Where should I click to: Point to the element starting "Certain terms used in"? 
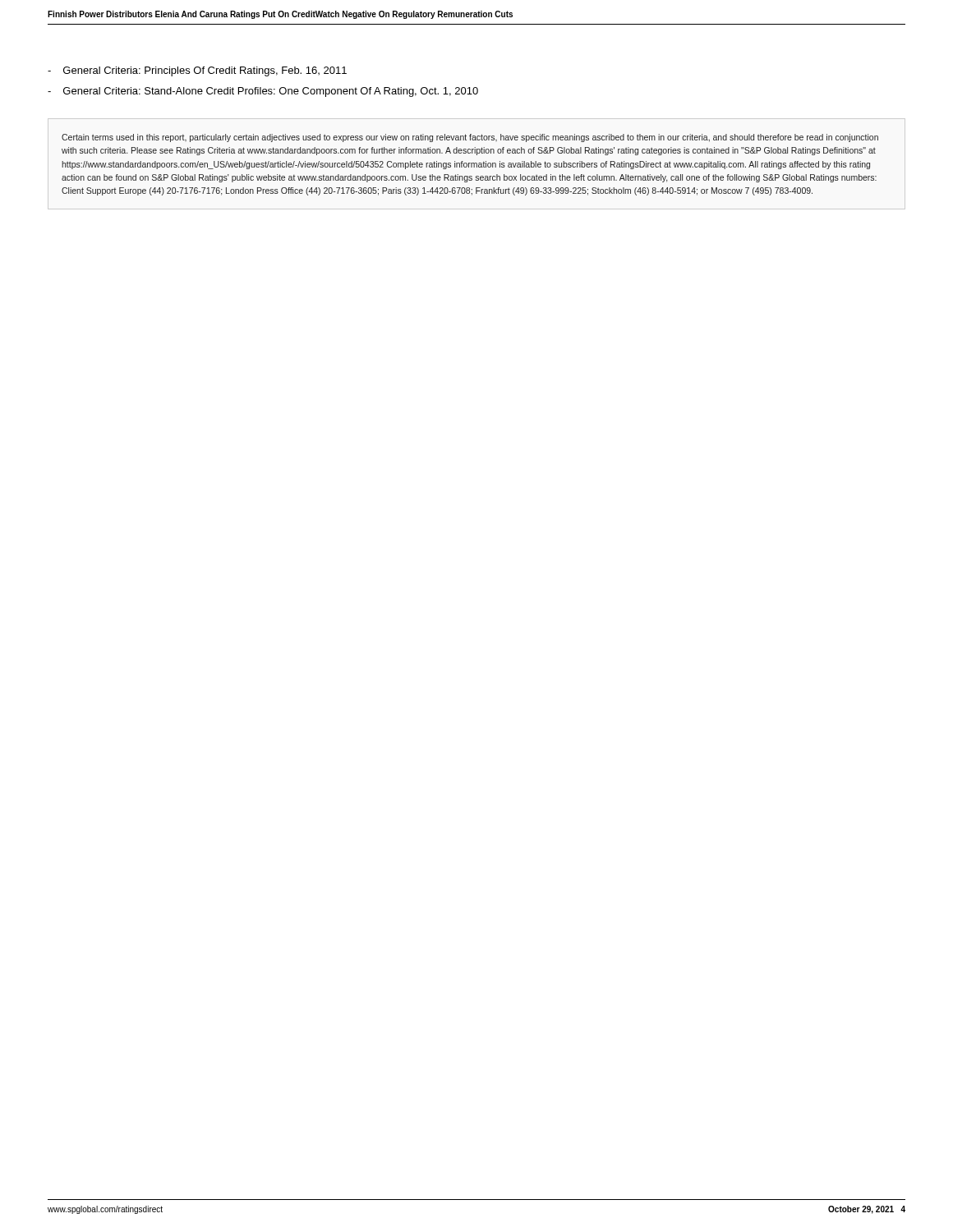pos(470,164)
